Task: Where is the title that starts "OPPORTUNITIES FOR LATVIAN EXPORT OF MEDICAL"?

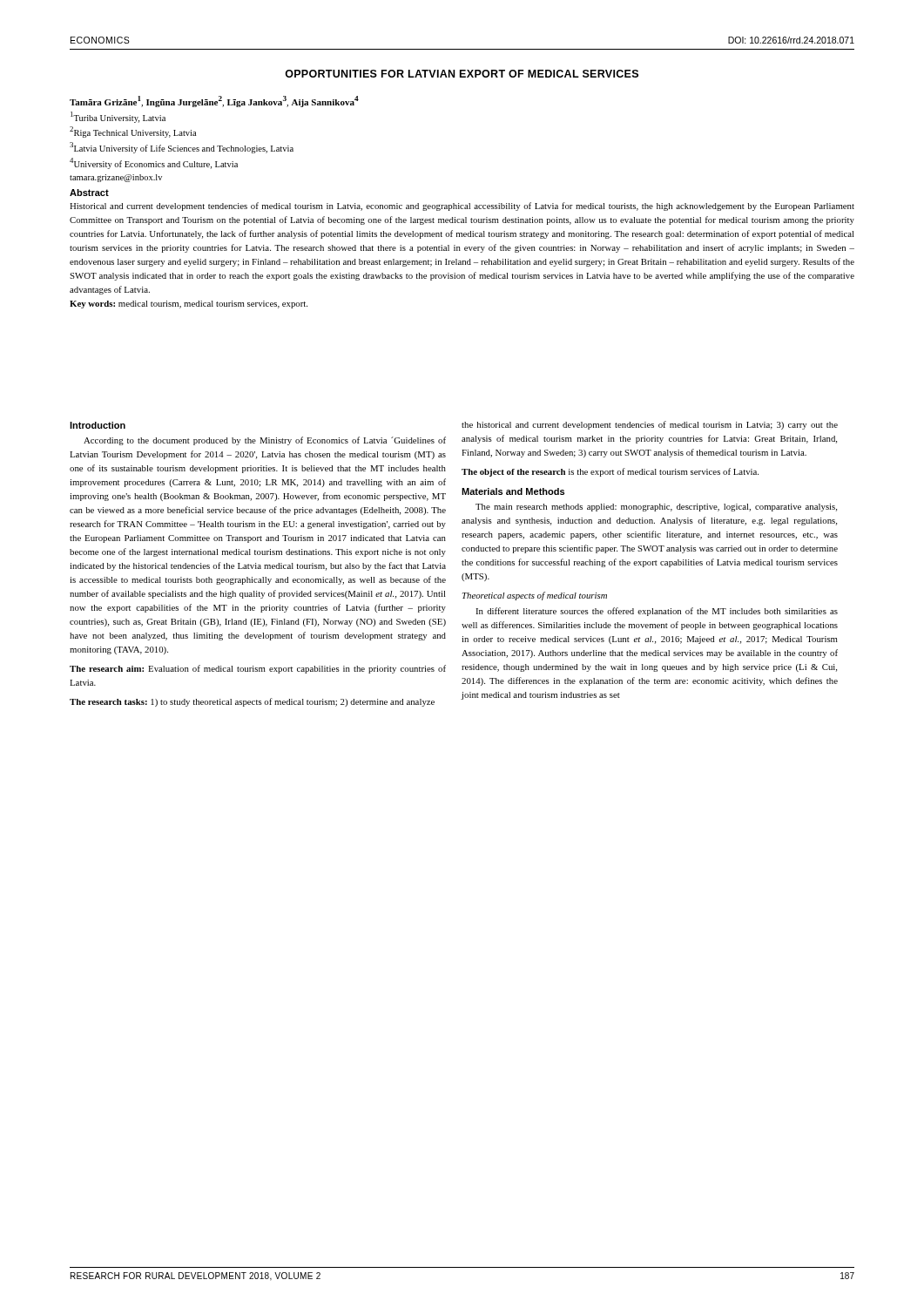Action: [x=462, y=74]
